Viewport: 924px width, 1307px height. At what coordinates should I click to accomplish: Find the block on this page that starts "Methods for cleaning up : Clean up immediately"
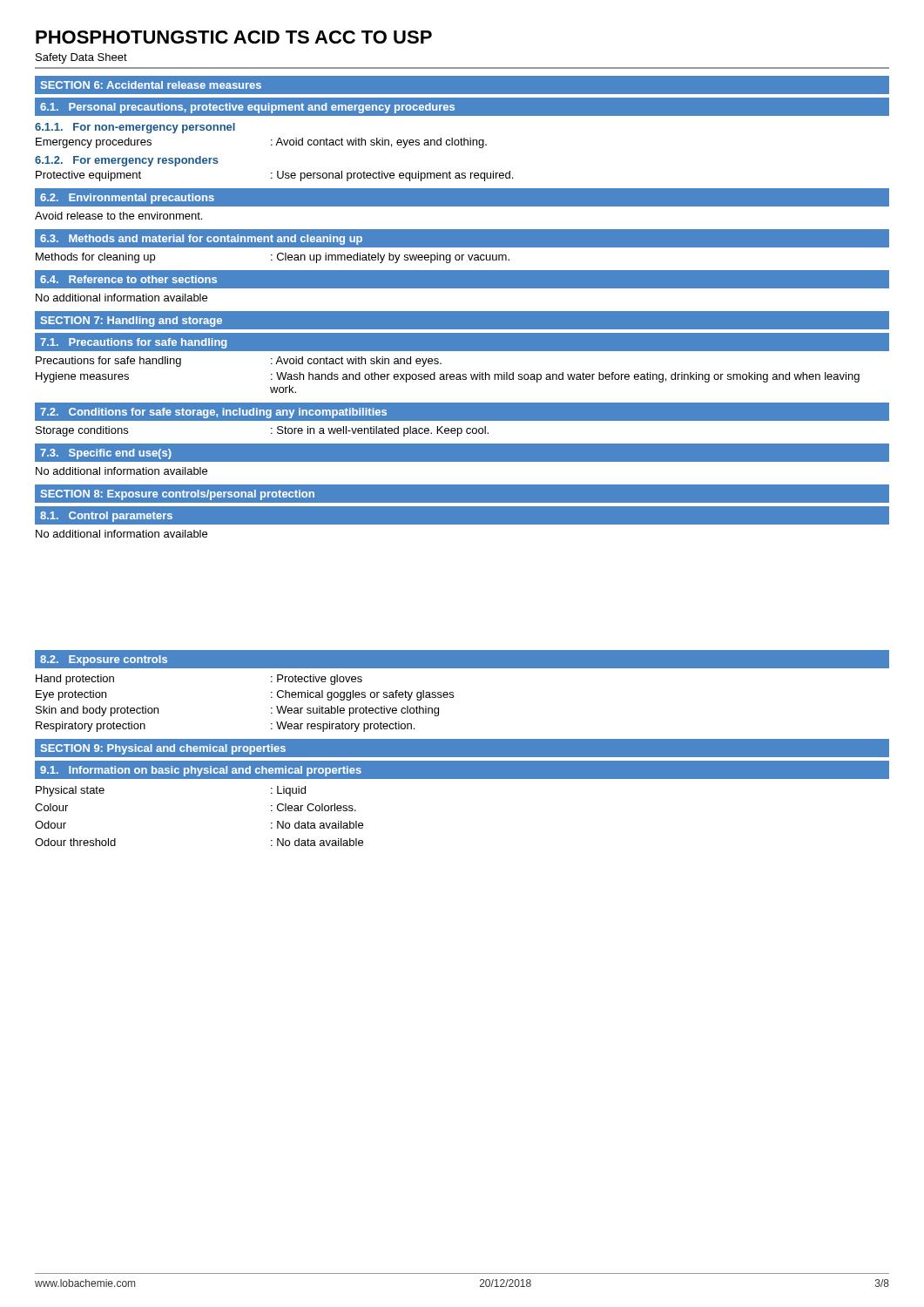click(x=462, y=257)
